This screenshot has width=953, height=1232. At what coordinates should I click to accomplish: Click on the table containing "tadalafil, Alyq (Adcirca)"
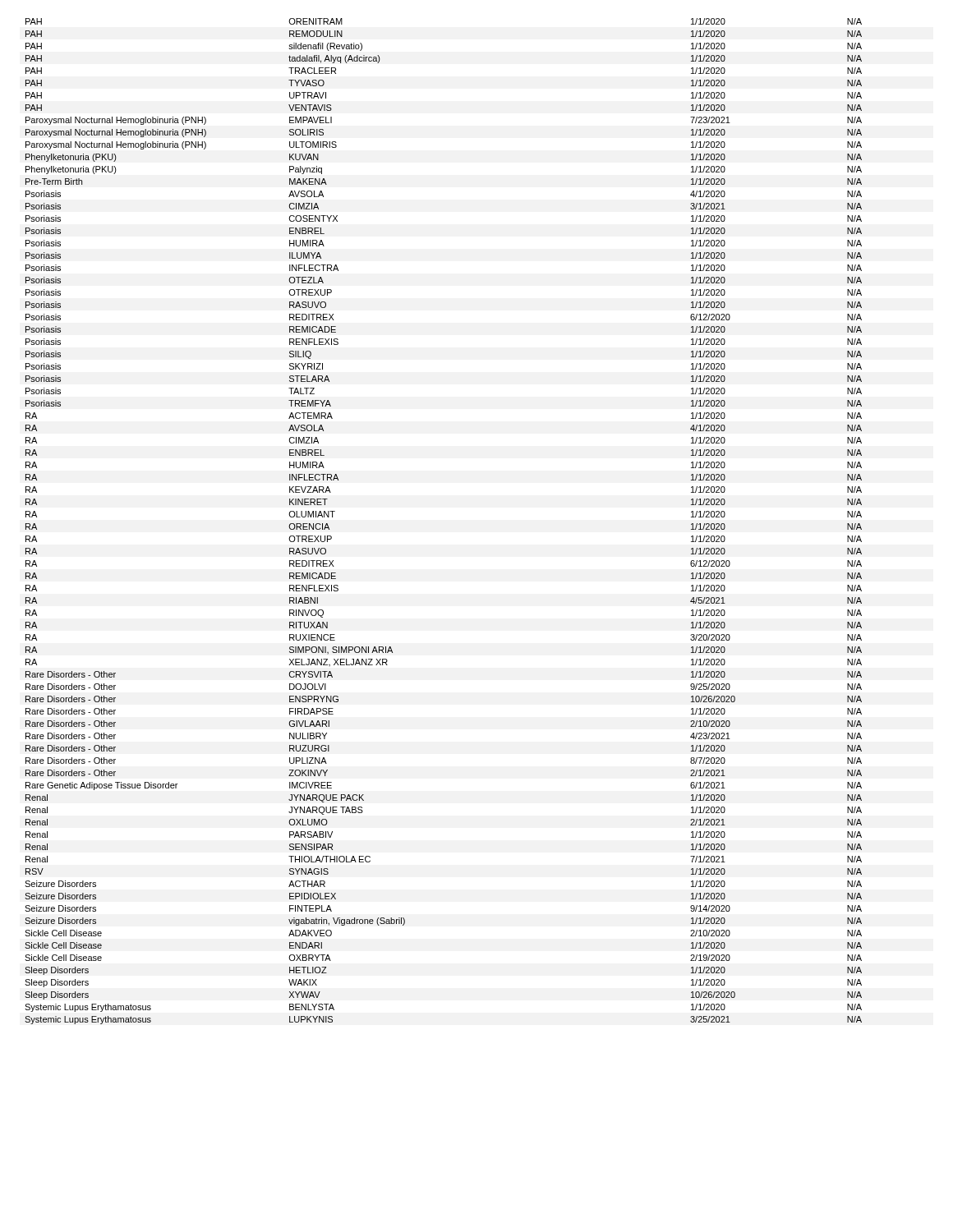click(476, 520)
